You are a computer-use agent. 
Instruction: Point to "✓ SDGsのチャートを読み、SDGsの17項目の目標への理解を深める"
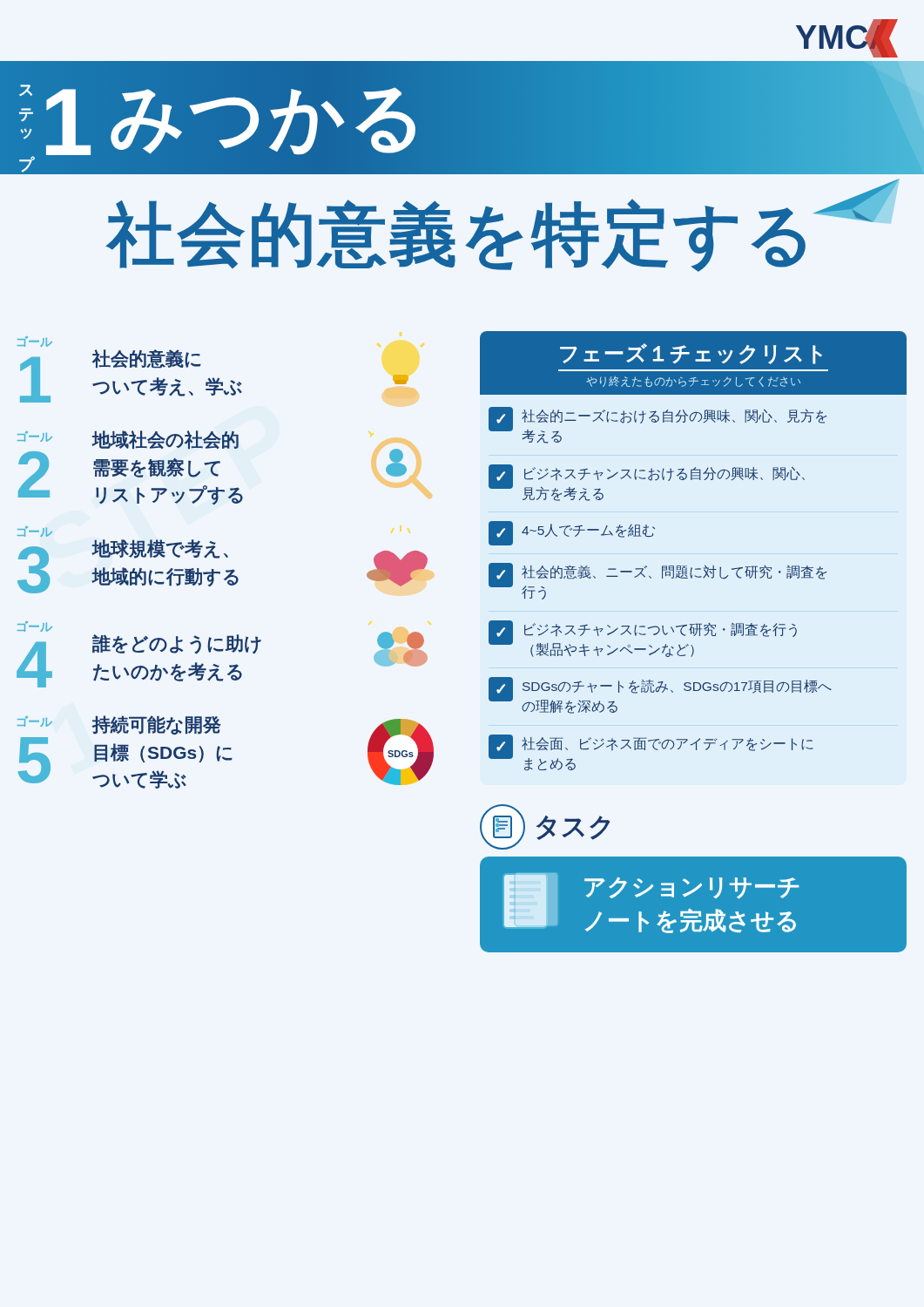pyautogui.click(x=660, y=696)
